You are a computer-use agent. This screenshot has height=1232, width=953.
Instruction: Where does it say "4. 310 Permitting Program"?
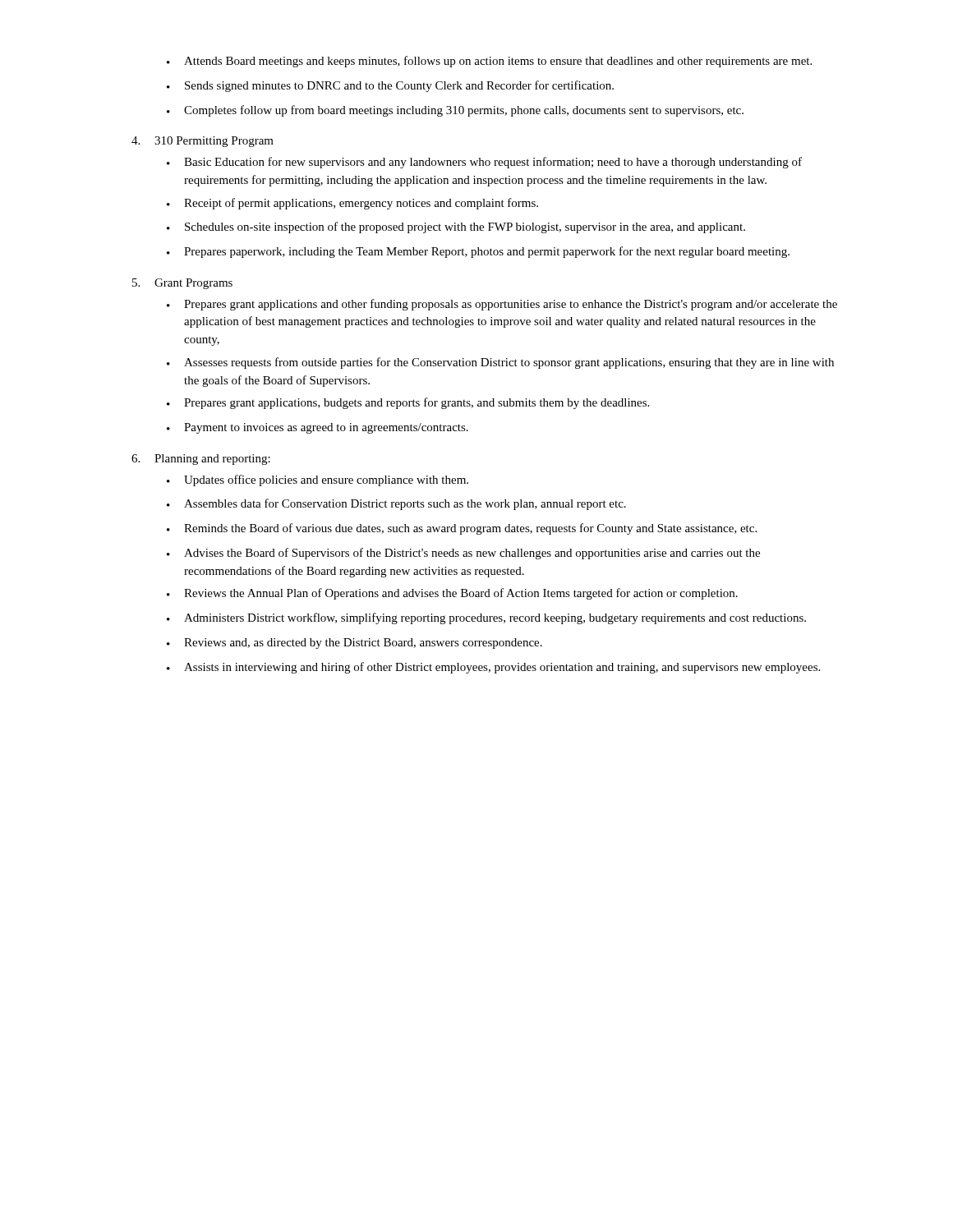click(x=203, y=142)
